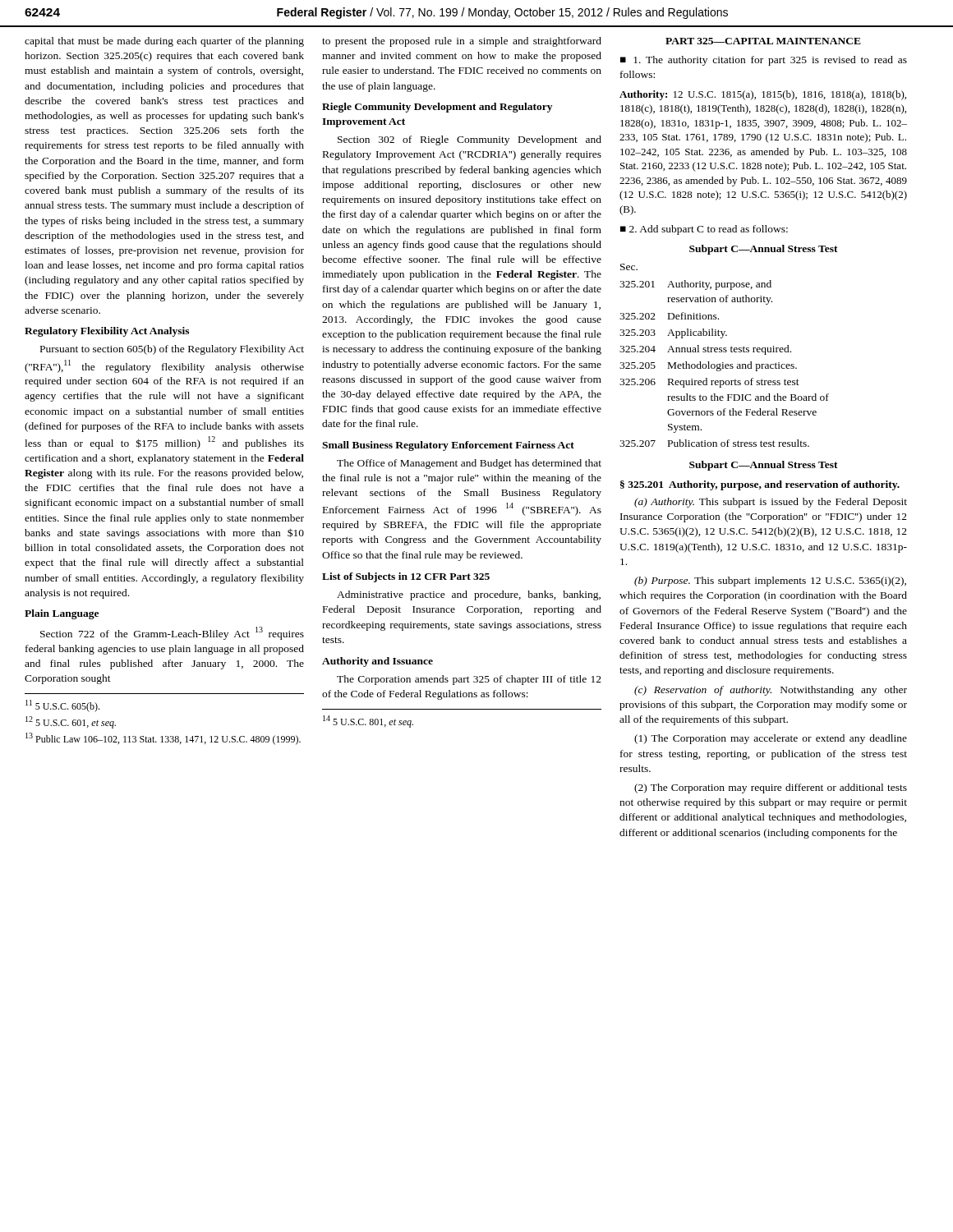Select the section header that reads "§ 325.201 Authority, purpose, and reservation"

760,484
